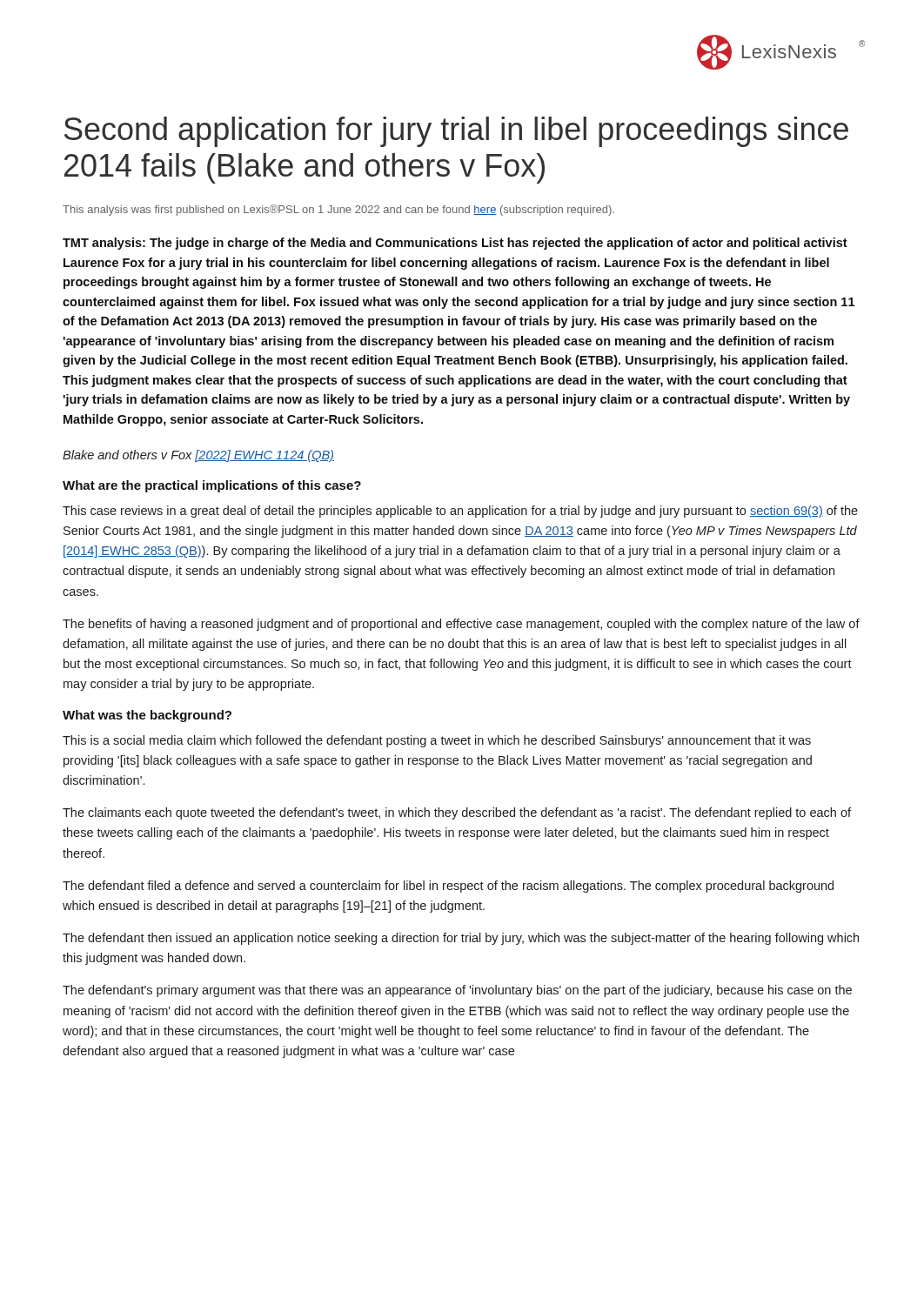Click where it says "What are the practical implications of this case?"
This screenshot has width=924, height=1305.
point(212,485)
